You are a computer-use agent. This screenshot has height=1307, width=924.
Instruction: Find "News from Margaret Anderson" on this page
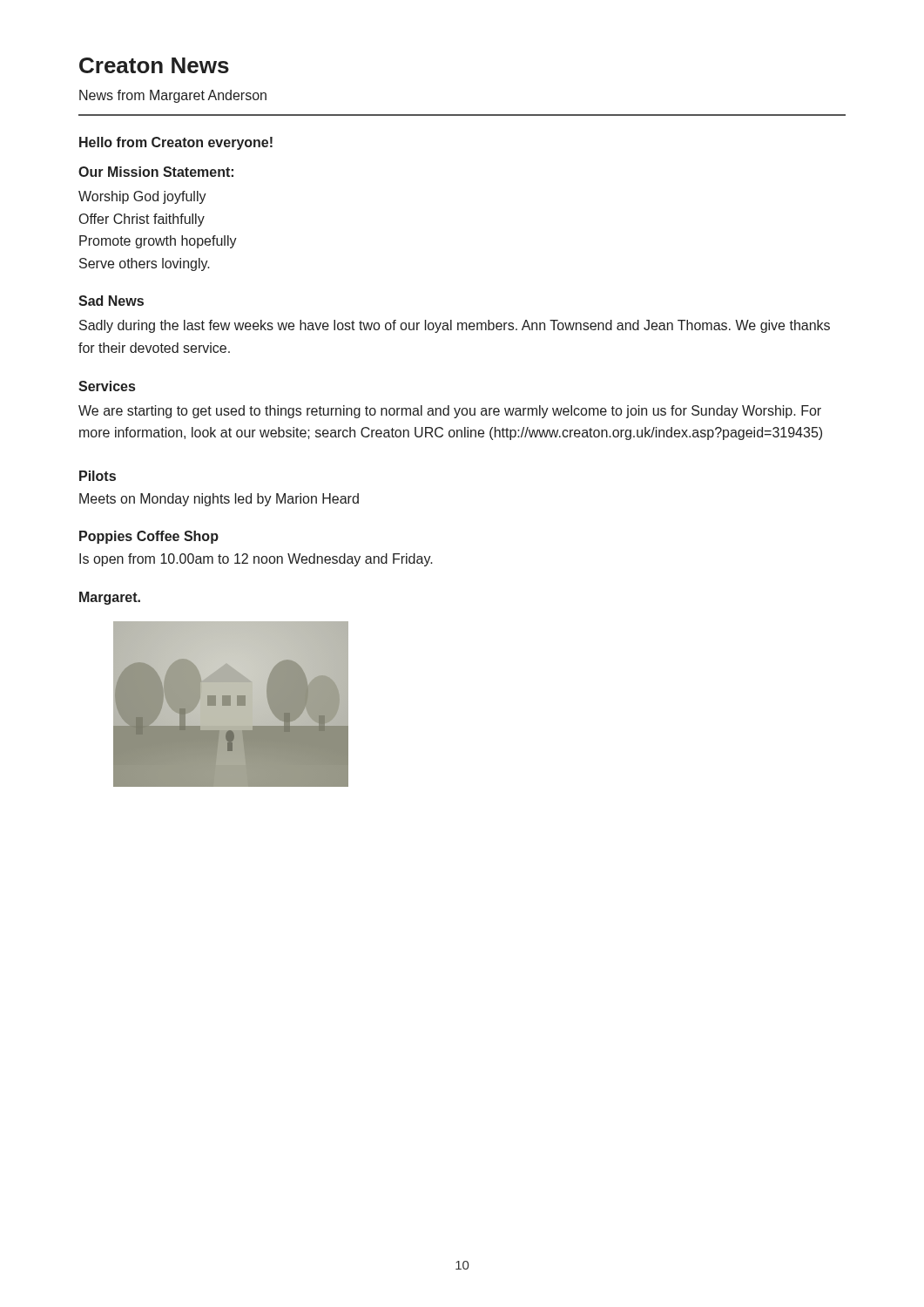[173, 95]
